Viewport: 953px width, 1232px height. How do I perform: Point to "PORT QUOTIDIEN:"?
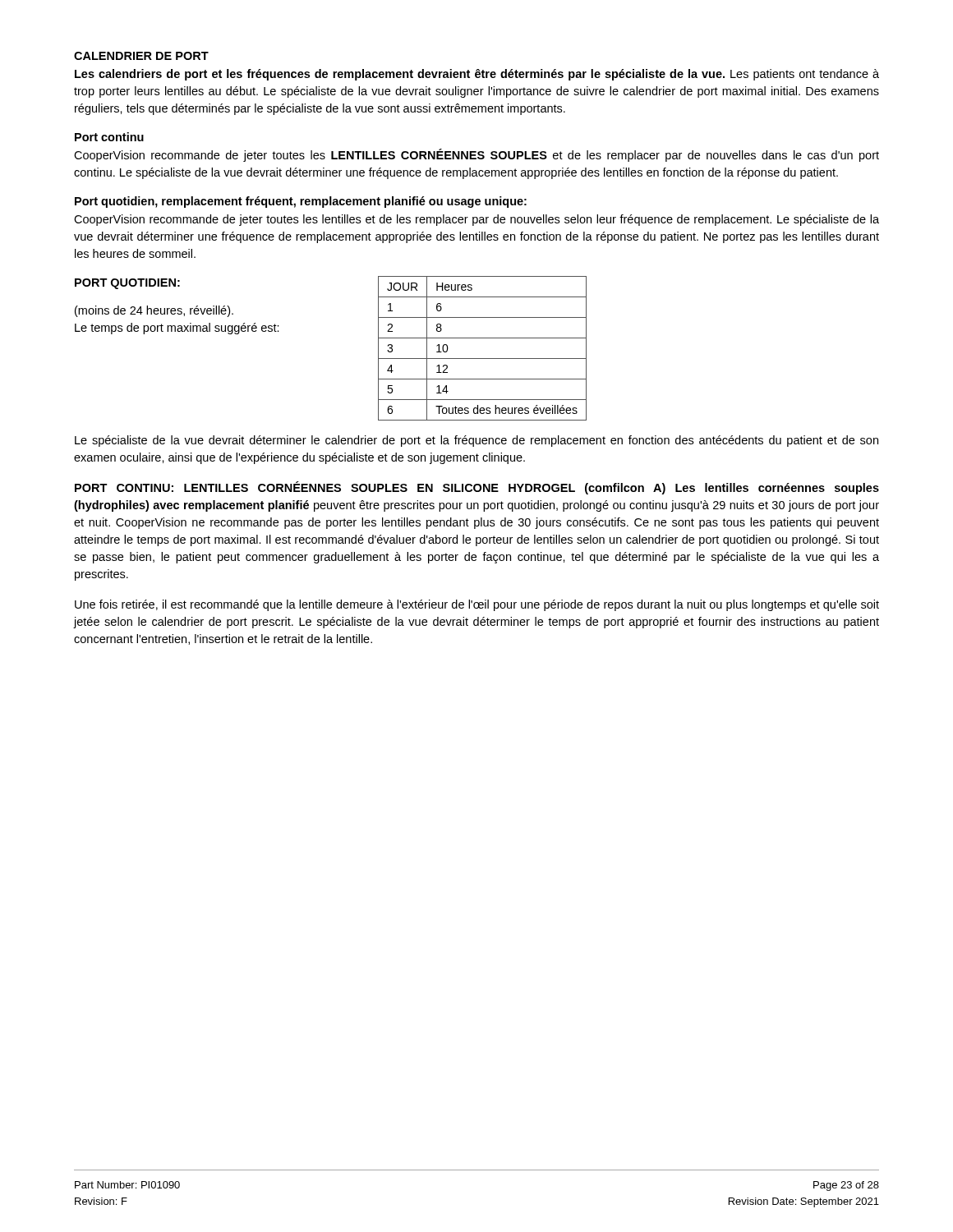[127, 283]
